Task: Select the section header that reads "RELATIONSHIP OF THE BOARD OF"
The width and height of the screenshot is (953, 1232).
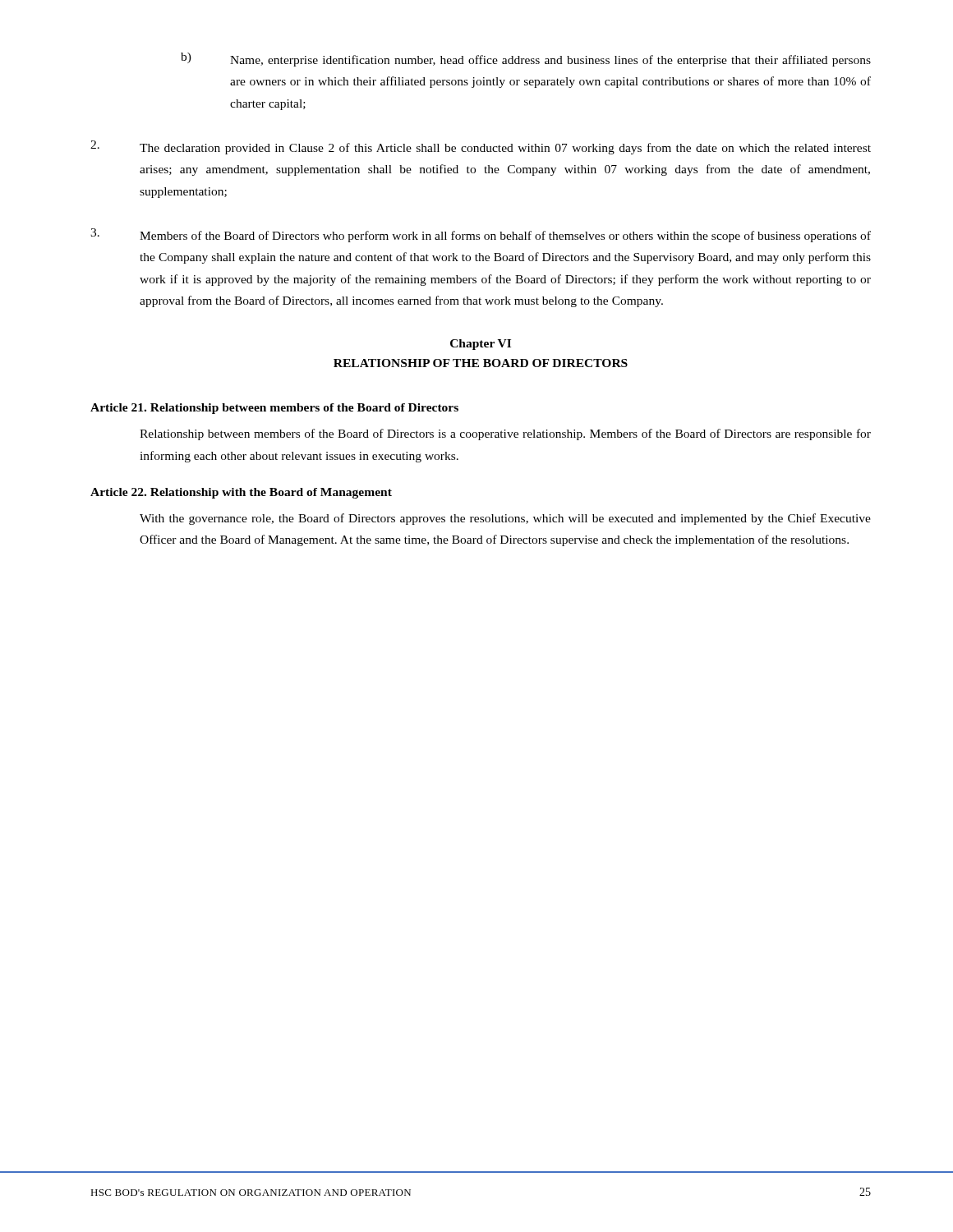Action: point(481,363)
